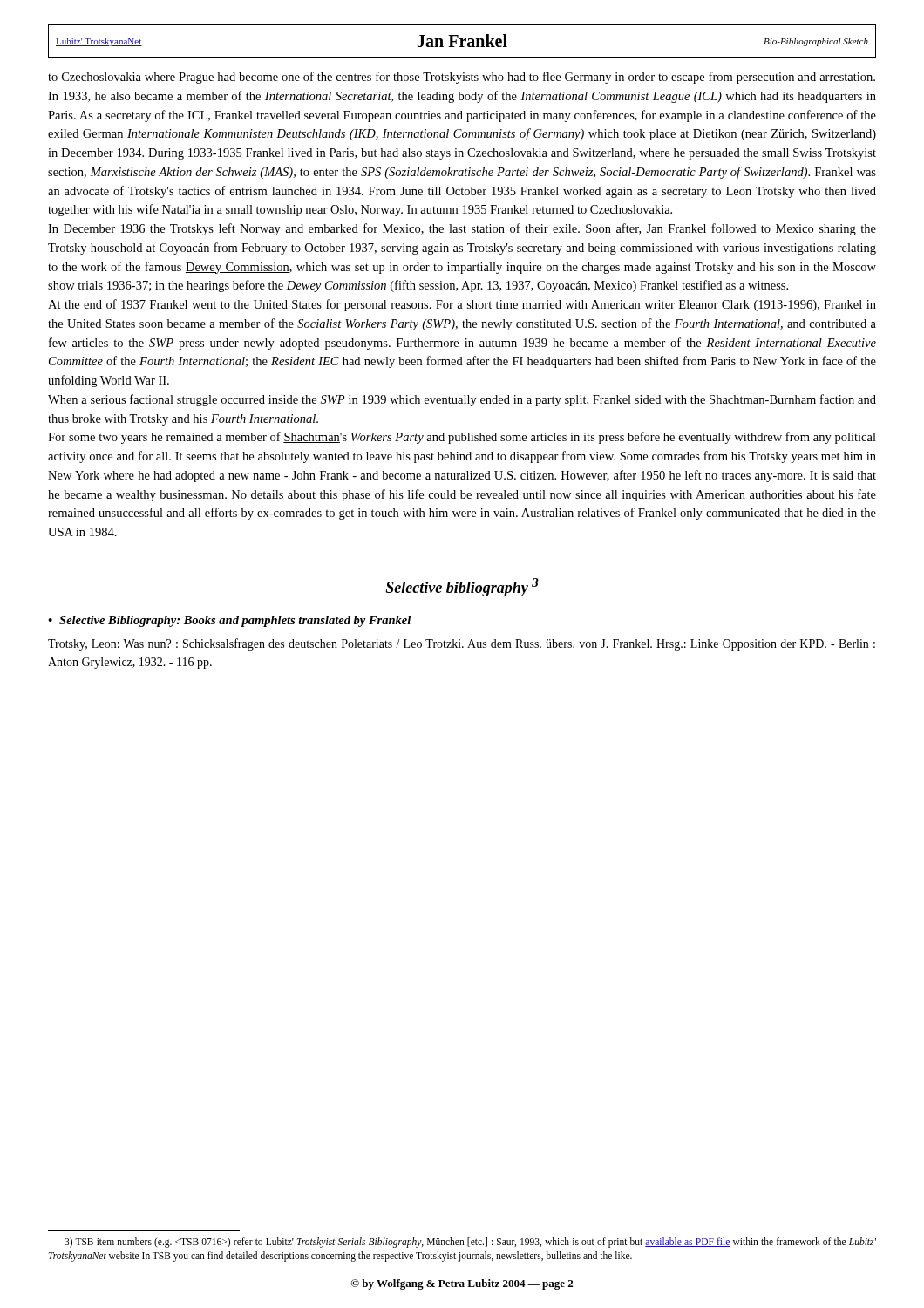Find the text block with the text "to Czechoslovakia where"
The width and height of the screenshot is (924, 1308).
[462, 144]
